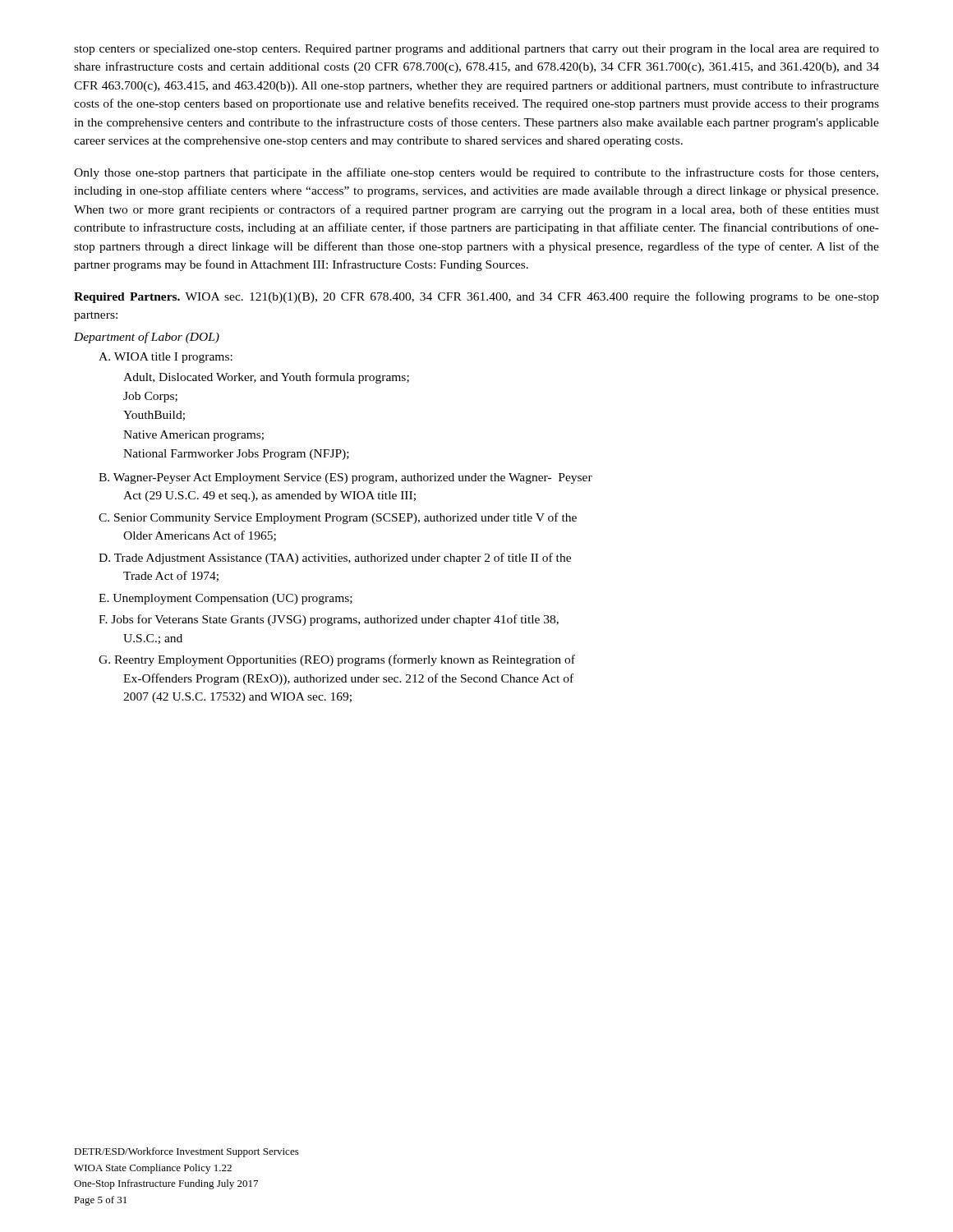Click on the block starting "C. Senior Community"
Viewport: 953px width, 1232px height.
(489, 527)
